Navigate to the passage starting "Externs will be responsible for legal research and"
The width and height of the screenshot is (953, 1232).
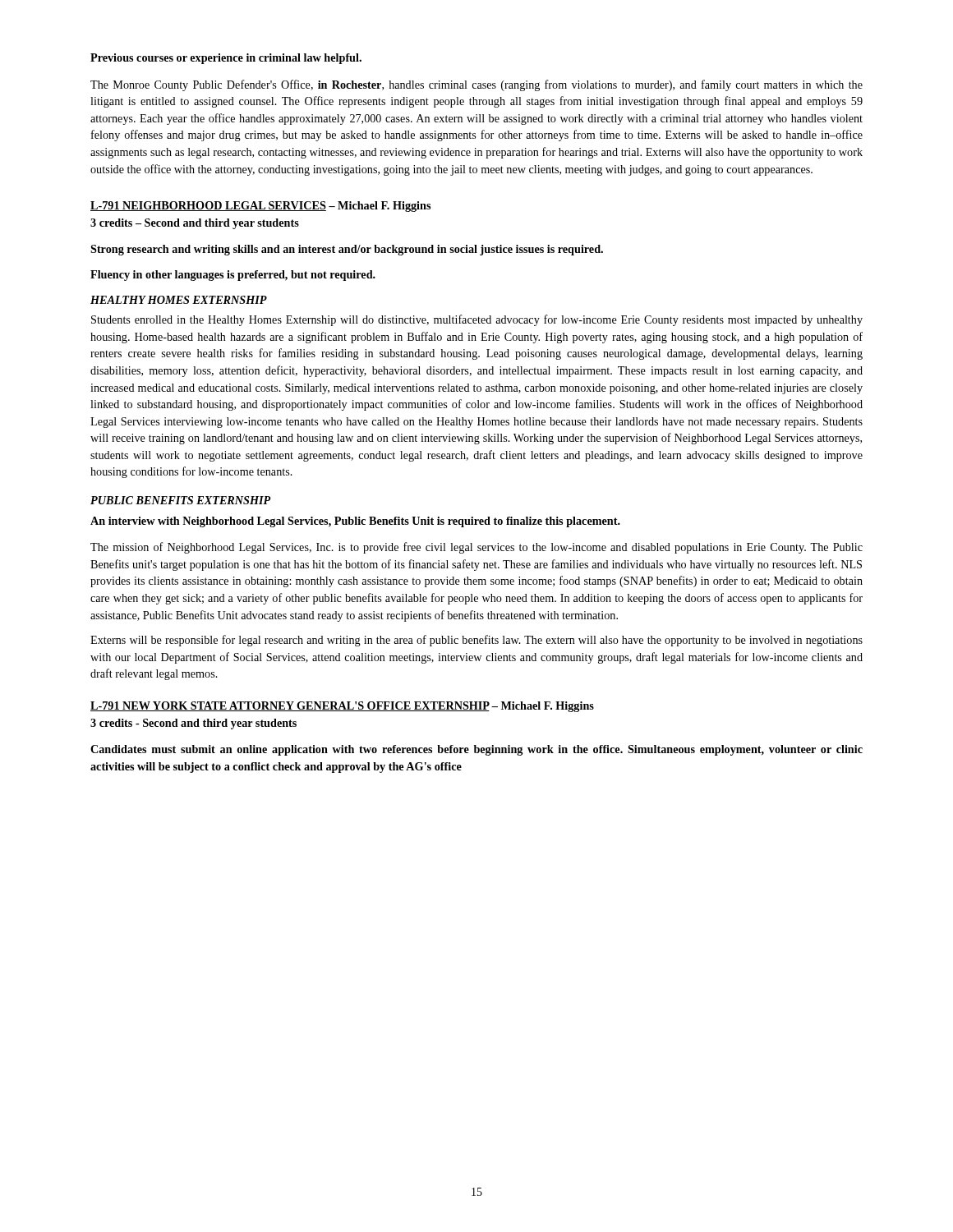tap(476, 657)
